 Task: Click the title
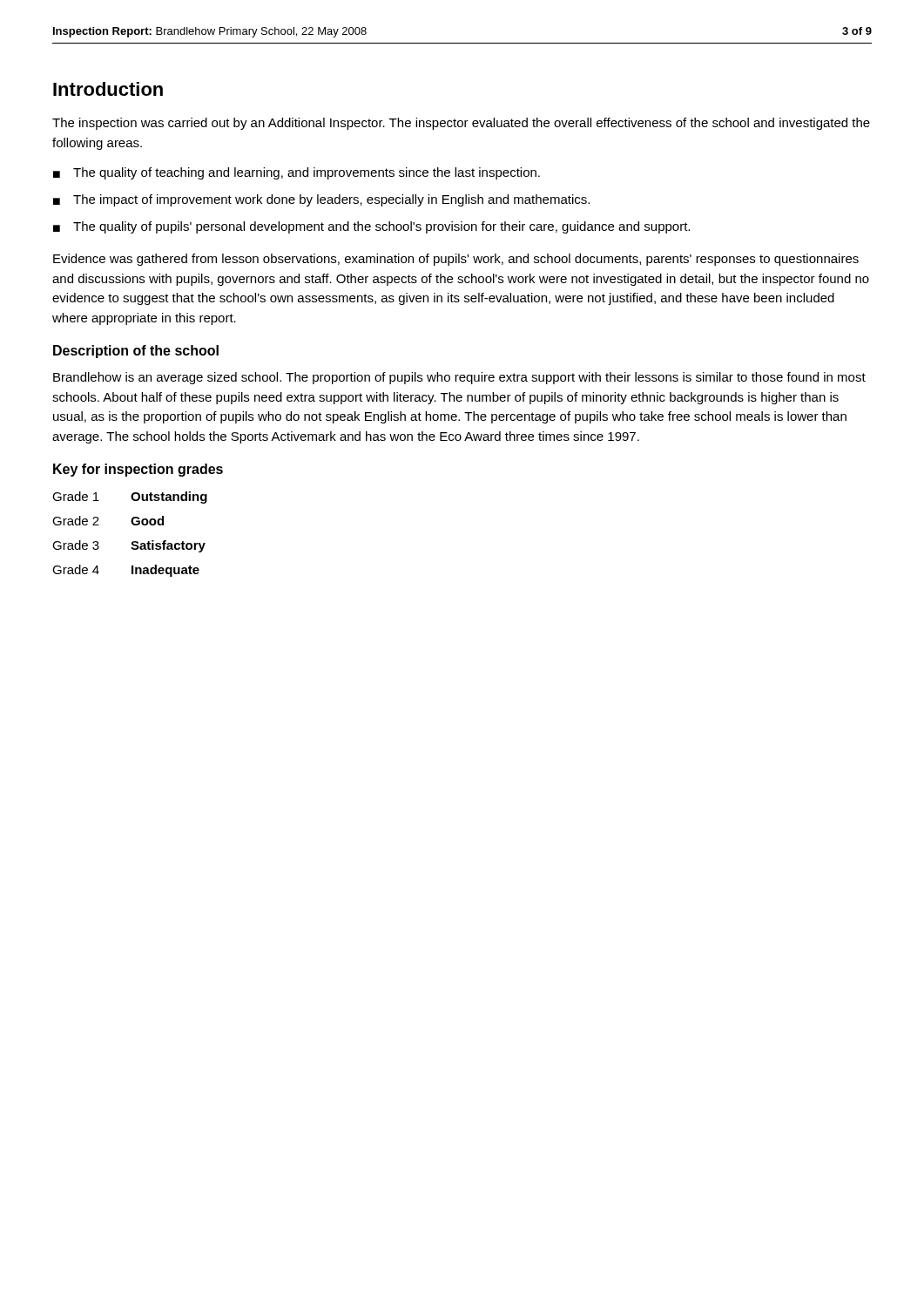(108, 89)
